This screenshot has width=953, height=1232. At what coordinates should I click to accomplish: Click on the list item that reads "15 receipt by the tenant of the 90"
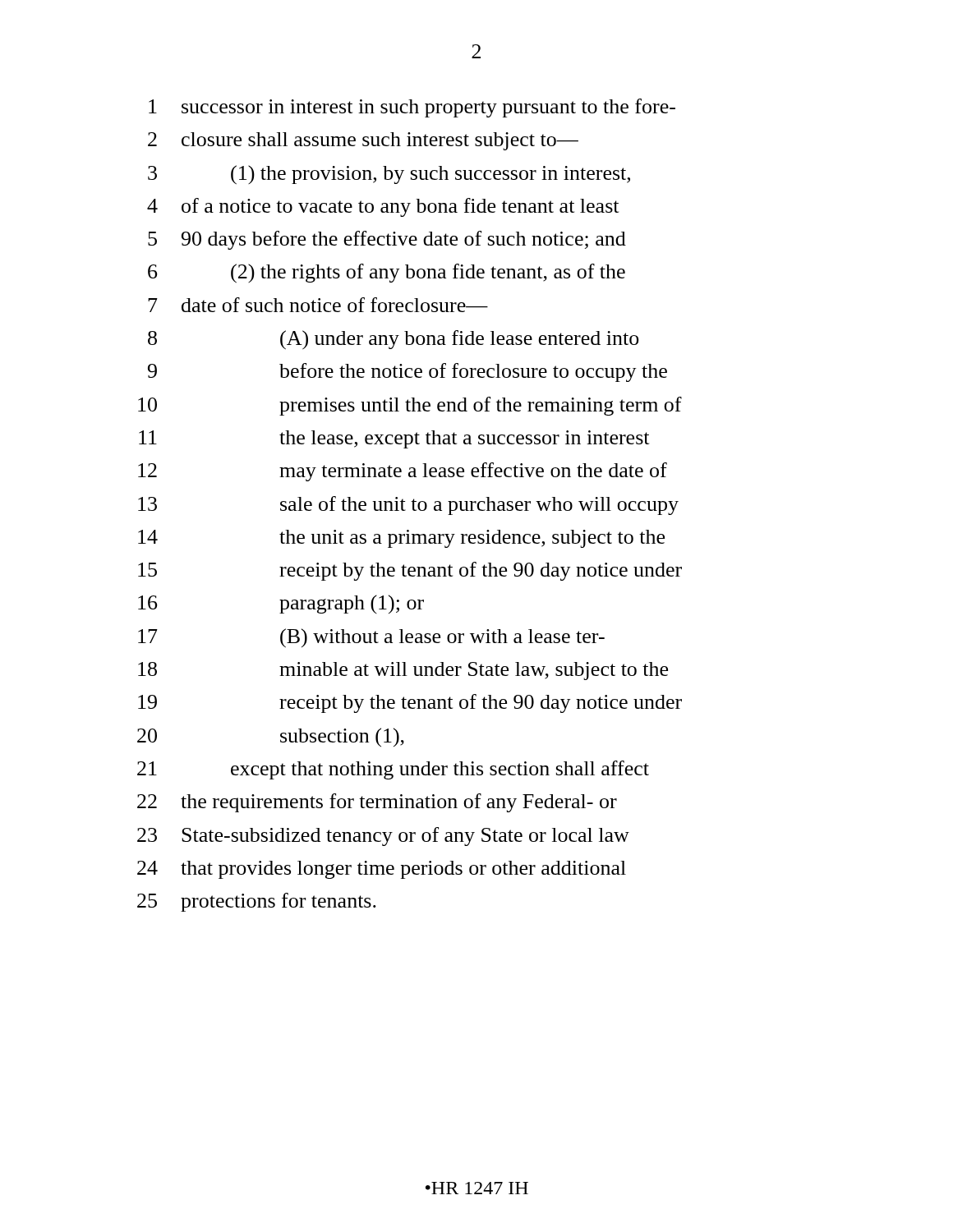point(493,570)
